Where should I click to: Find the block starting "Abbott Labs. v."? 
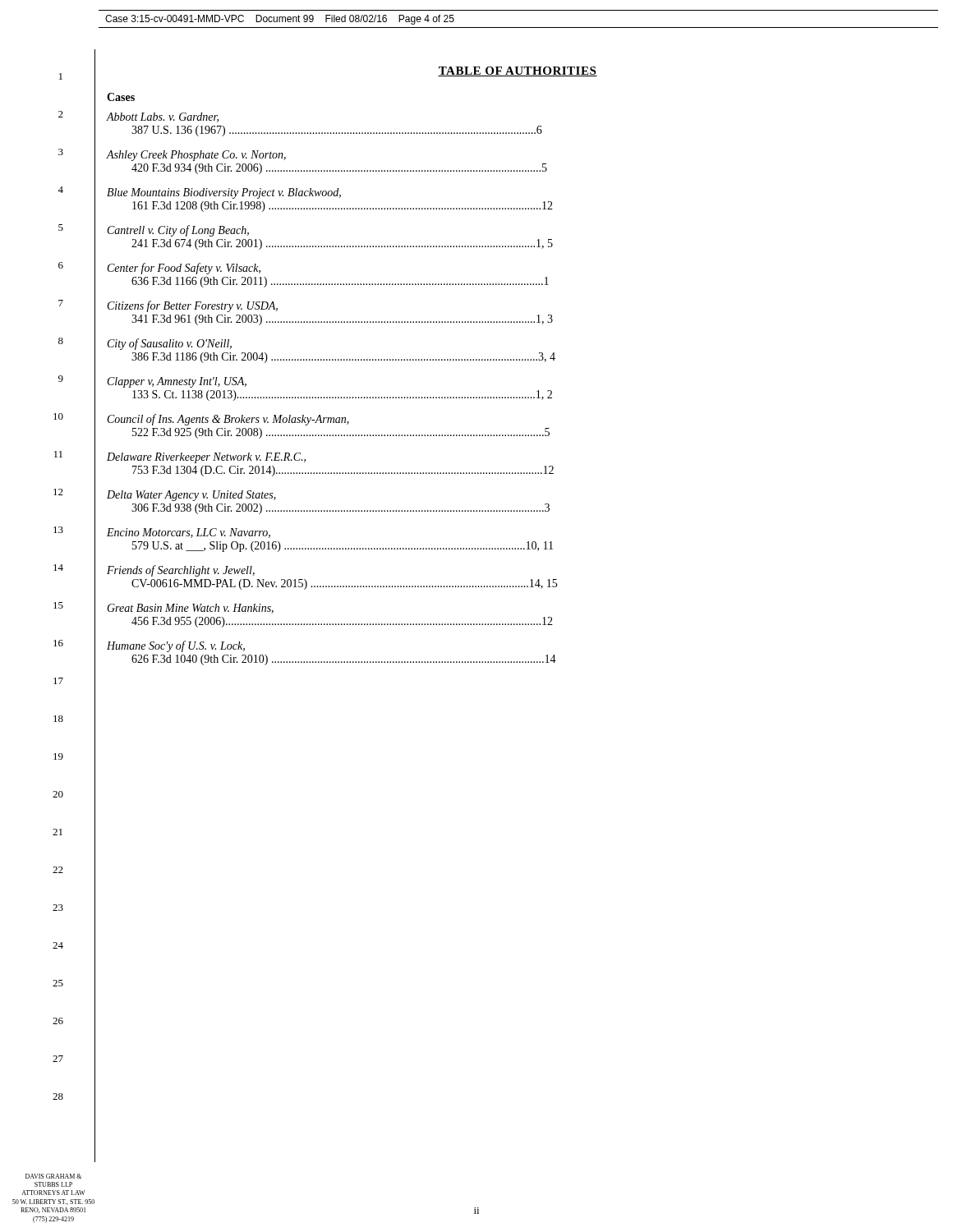click(x=518, y=124)
